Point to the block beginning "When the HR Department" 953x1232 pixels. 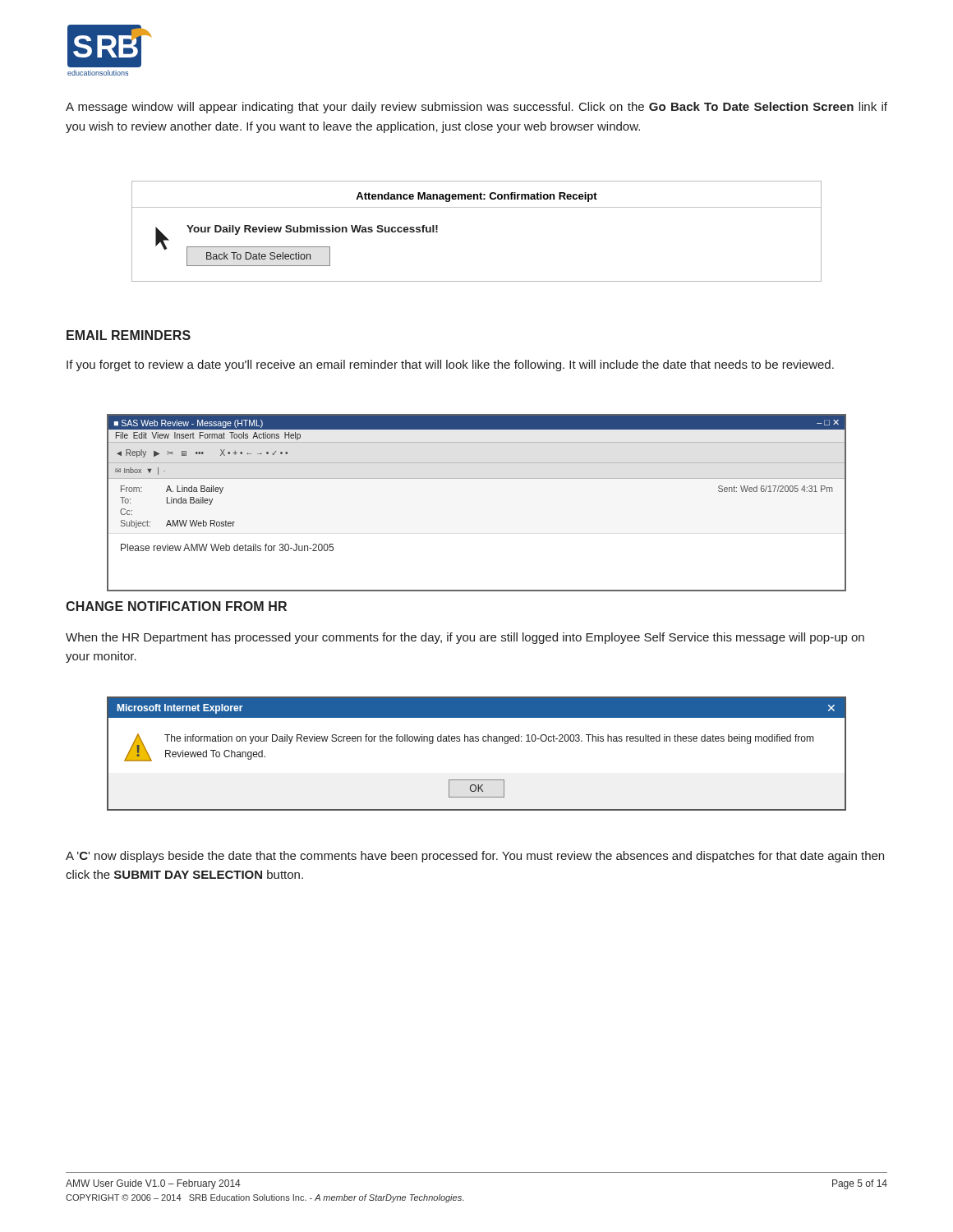[465, 646]
